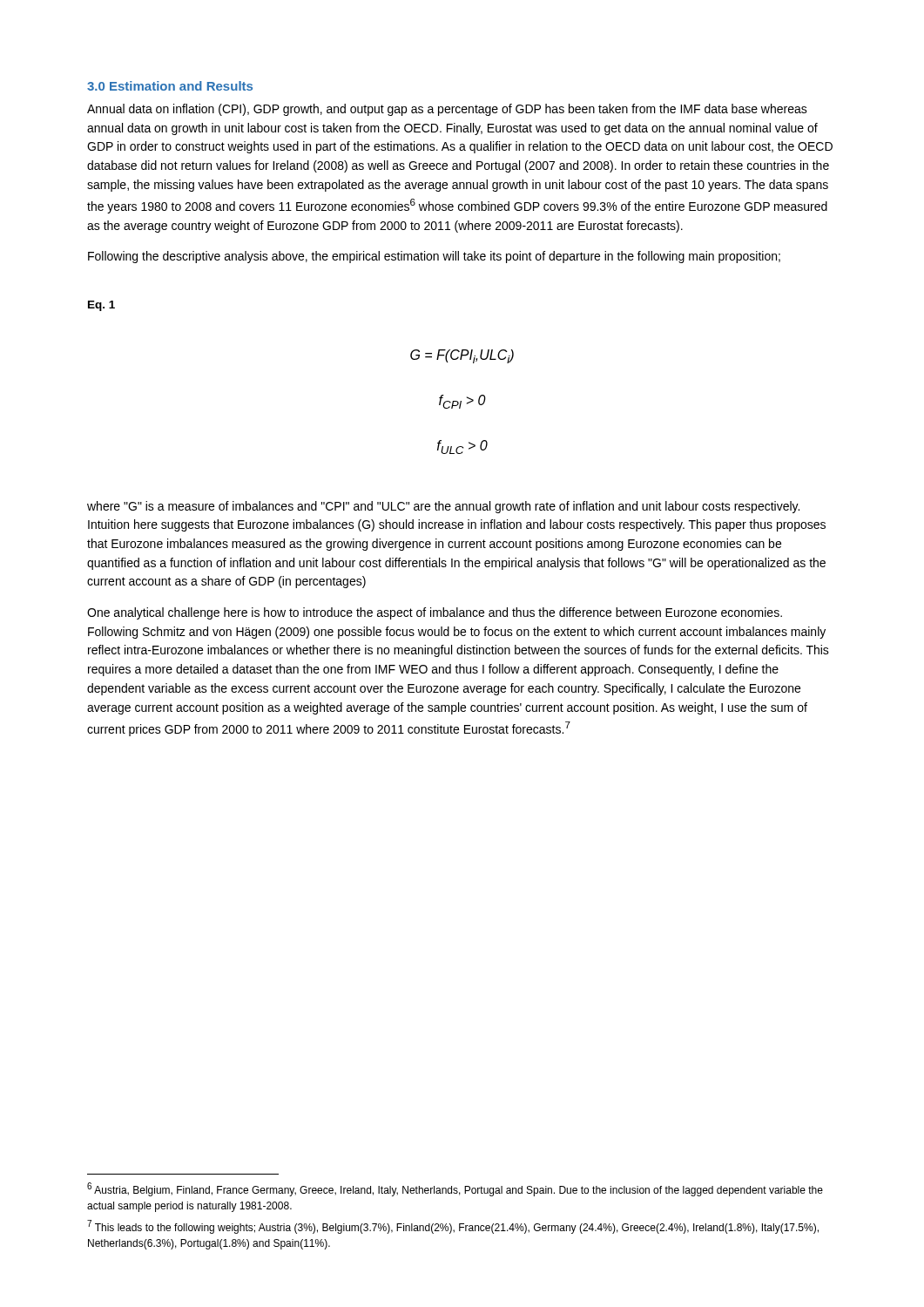The width and height of the screenshot is (924, 1307).
Task: Find the footnote that says "6 Austria, Belgium, Finland, France Germany,"
Action: click(455, 1197)
